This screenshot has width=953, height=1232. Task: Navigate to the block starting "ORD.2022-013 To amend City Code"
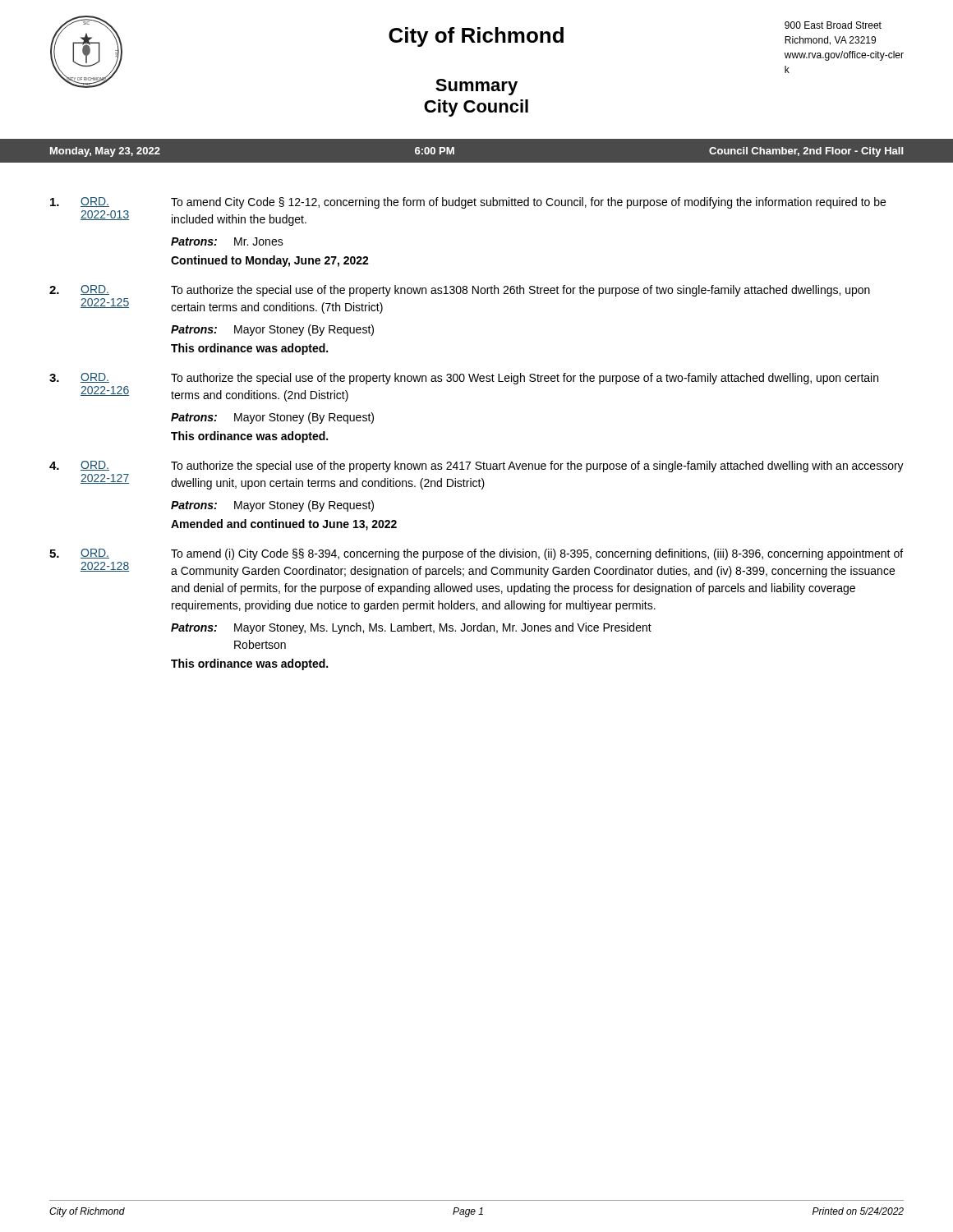pyautogui.click(x=476, y=211)
